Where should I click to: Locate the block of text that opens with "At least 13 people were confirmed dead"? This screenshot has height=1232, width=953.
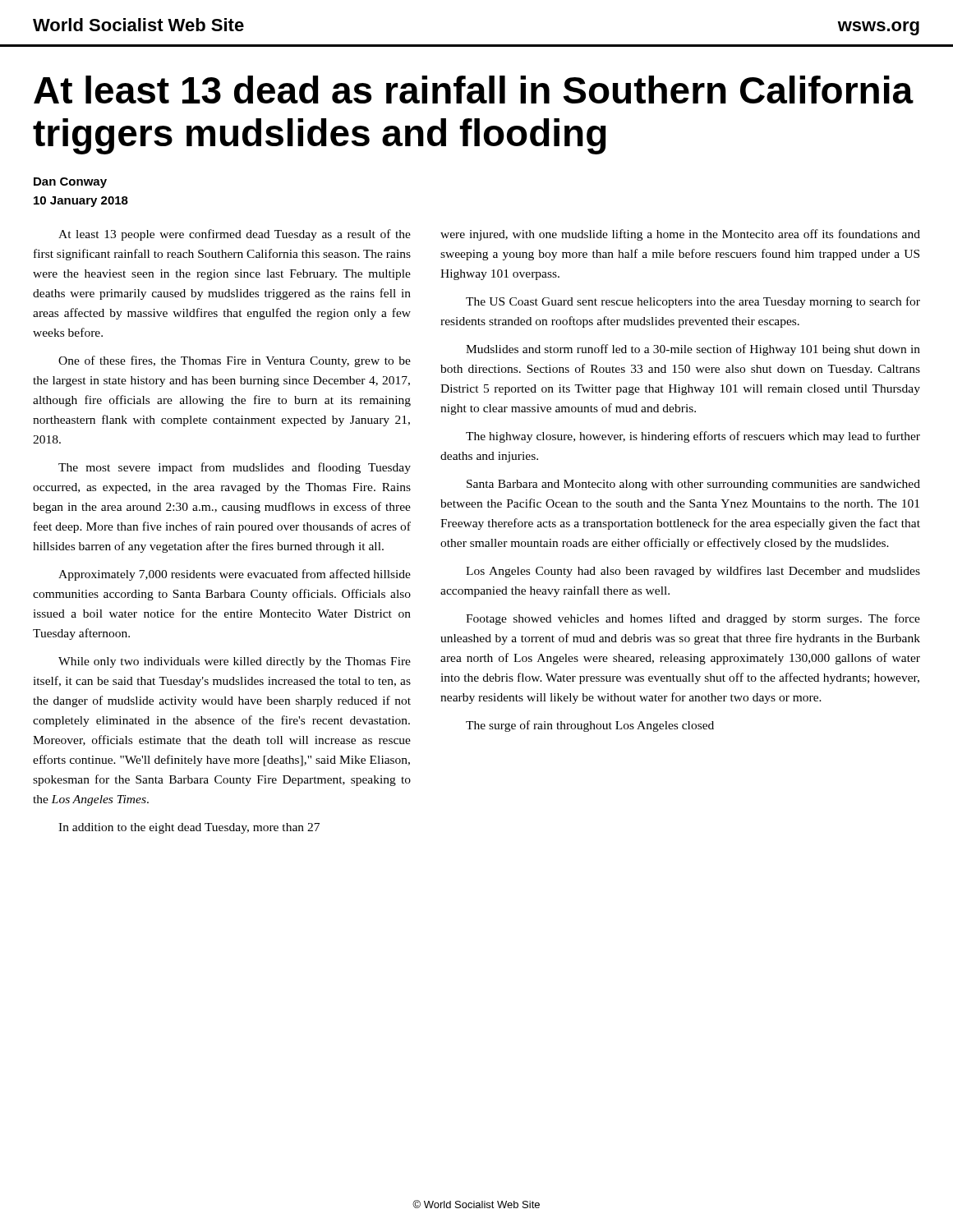pyautogui.click(x=222, y=531)
